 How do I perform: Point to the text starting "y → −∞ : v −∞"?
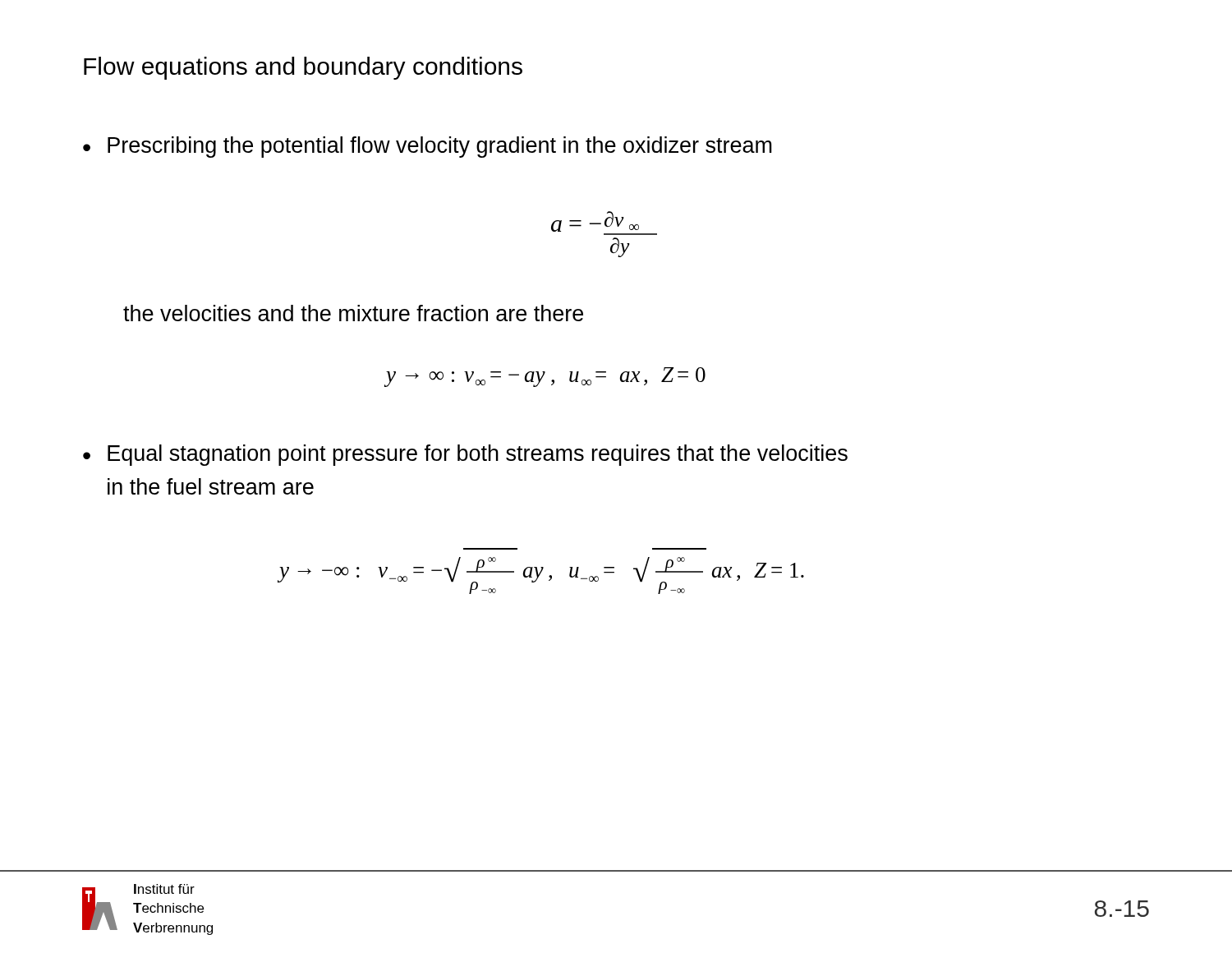click(616, 572)
